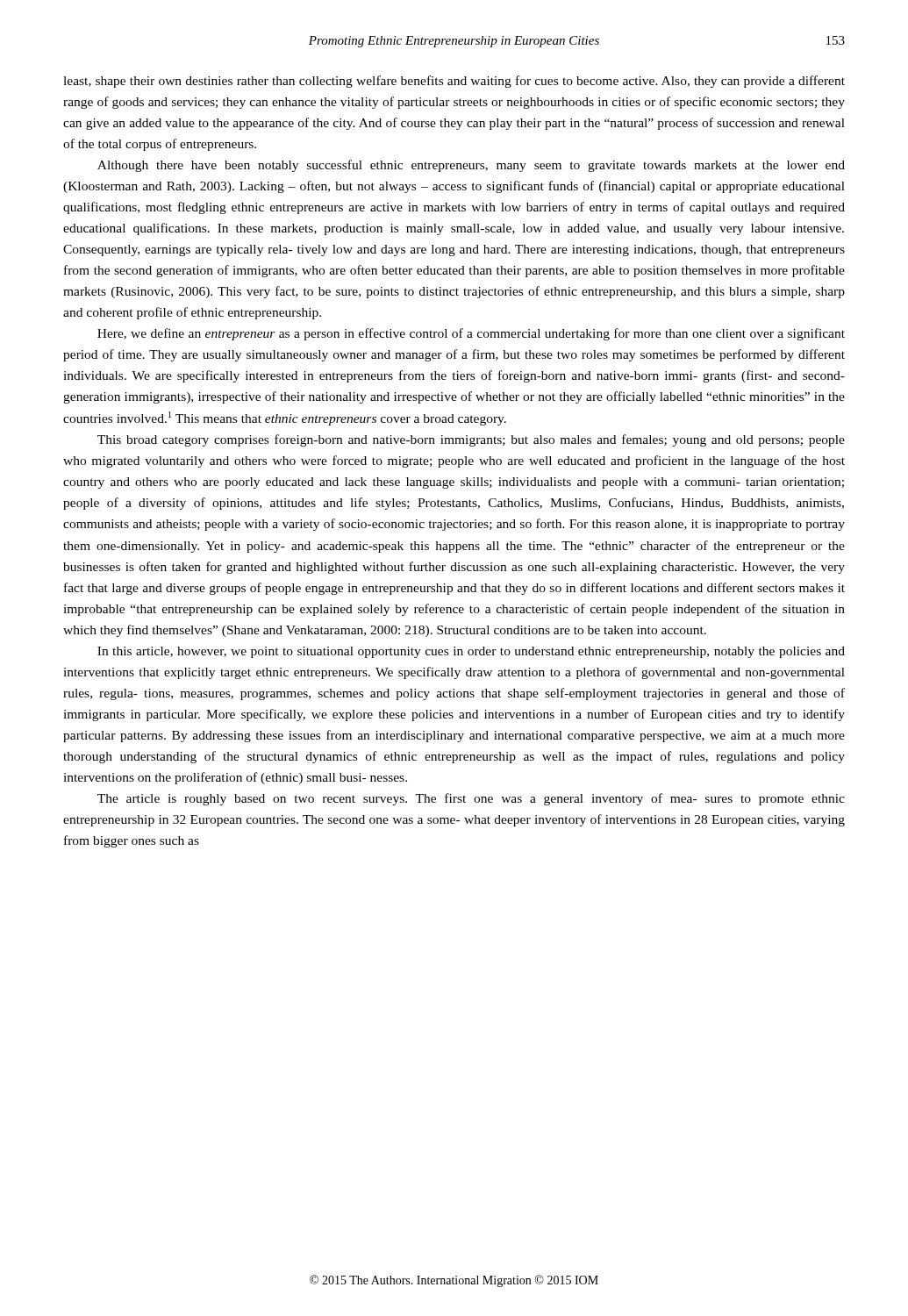Where is the passage that starts "Although there have been notably"?

[454, 238]
